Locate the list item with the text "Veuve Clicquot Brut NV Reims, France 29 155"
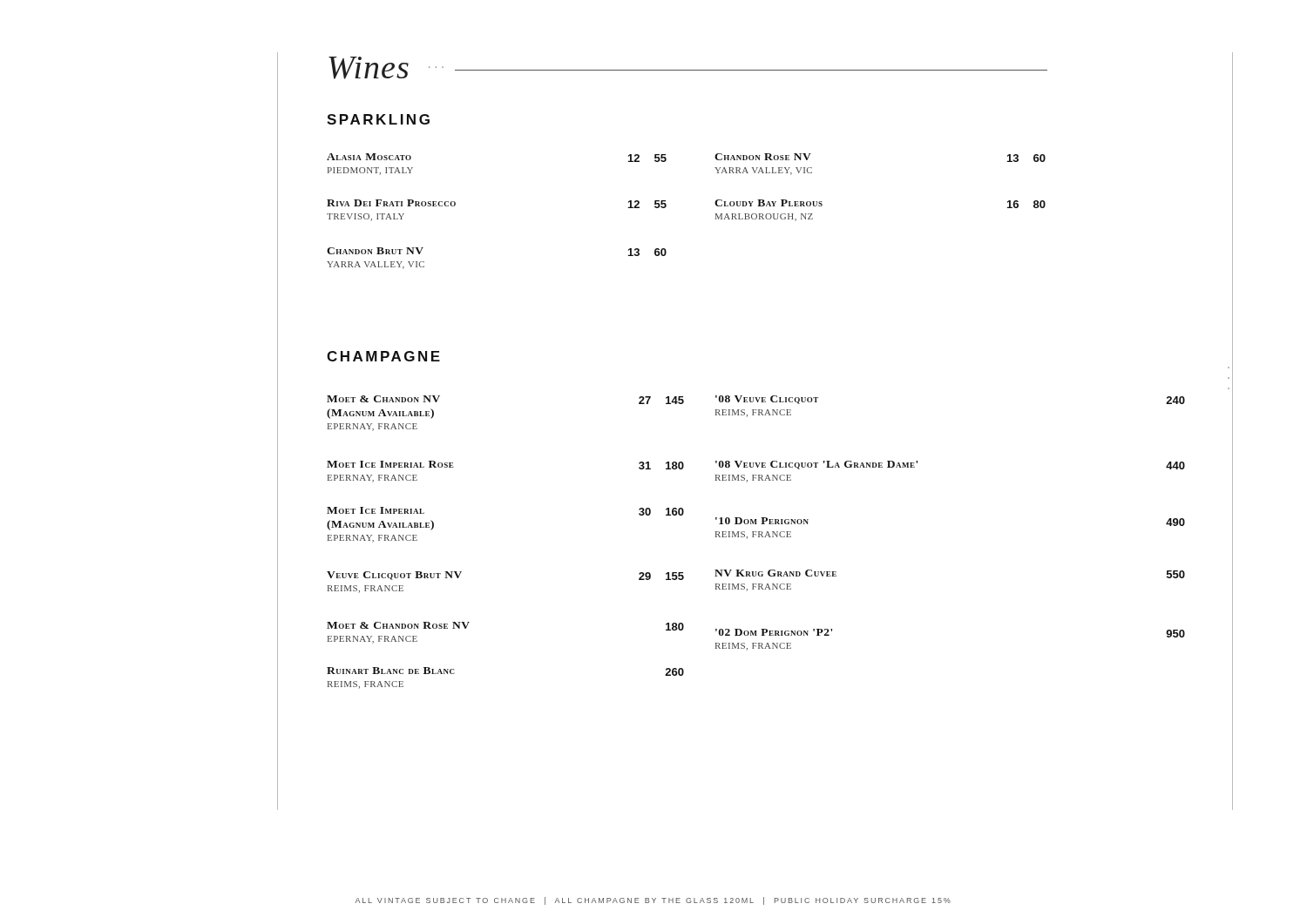The height and width of the screenshot is (924, 1307). [395, 575]
